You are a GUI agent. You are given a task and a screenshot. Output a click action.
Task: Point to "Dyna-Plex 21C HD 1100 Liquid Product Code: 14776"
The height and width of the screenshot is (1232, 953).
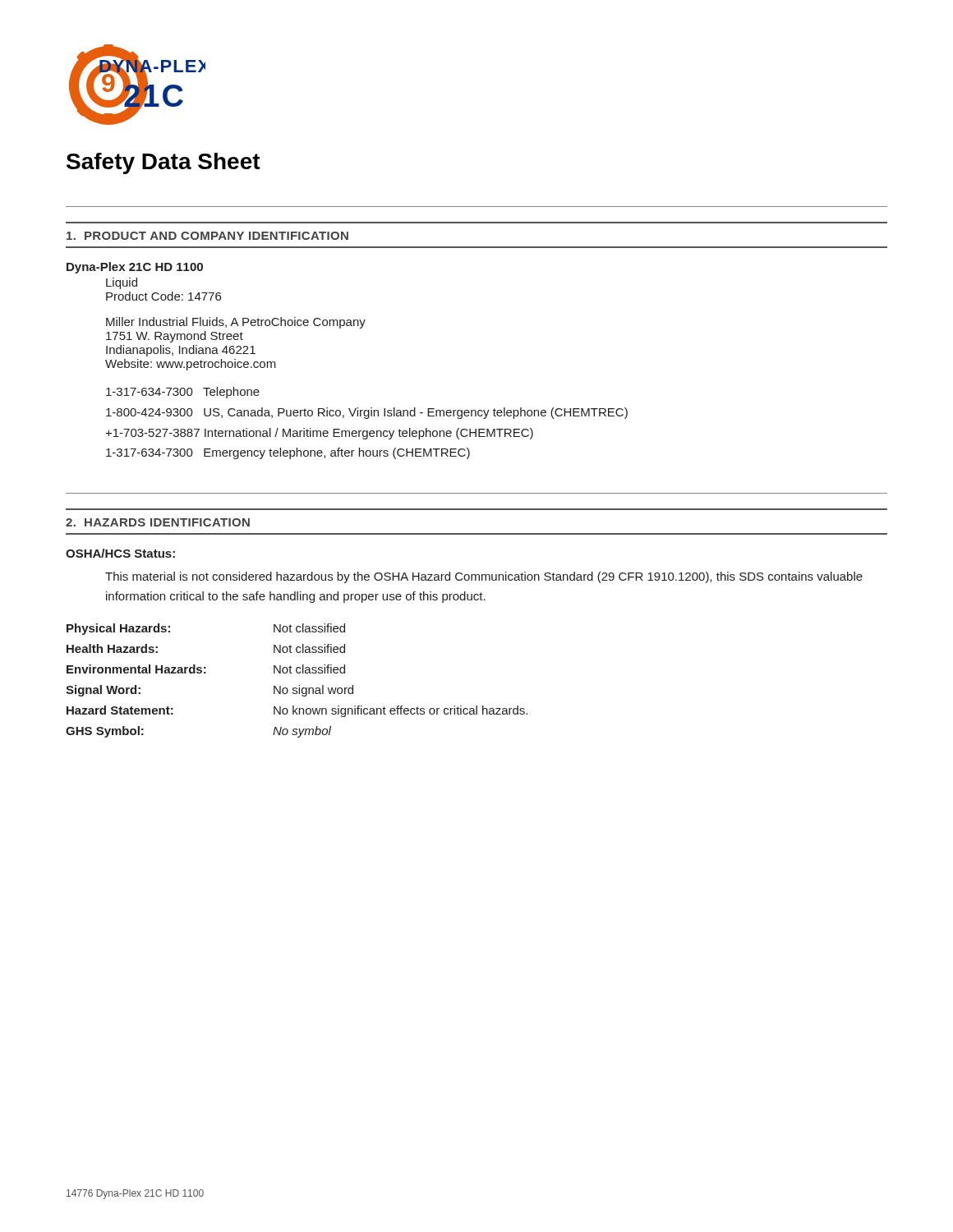pyautogui.click(x=135, y=268)
